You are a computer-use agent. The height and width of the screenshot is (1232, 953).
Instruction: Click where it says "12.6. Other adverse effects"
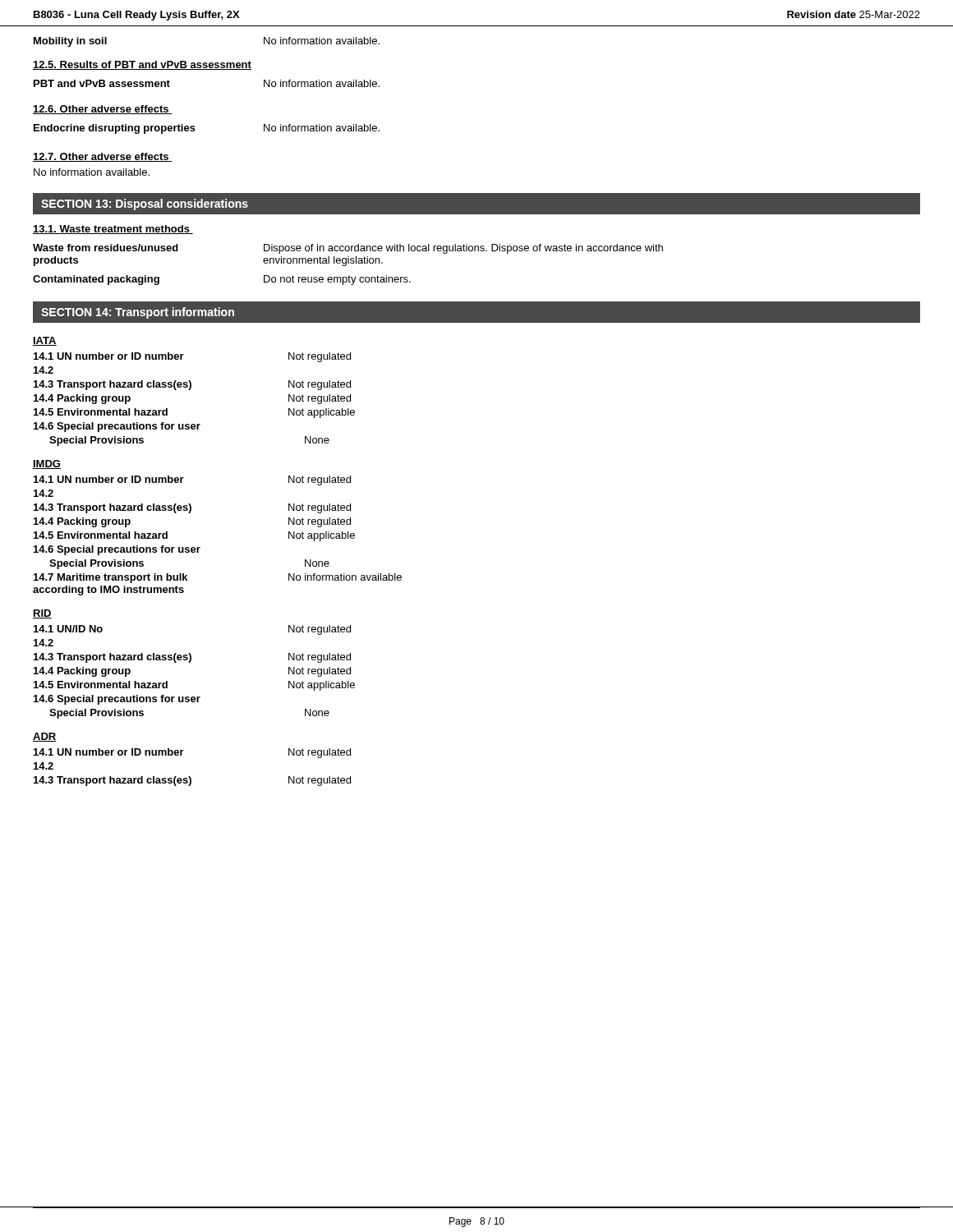tap(102, 109)
